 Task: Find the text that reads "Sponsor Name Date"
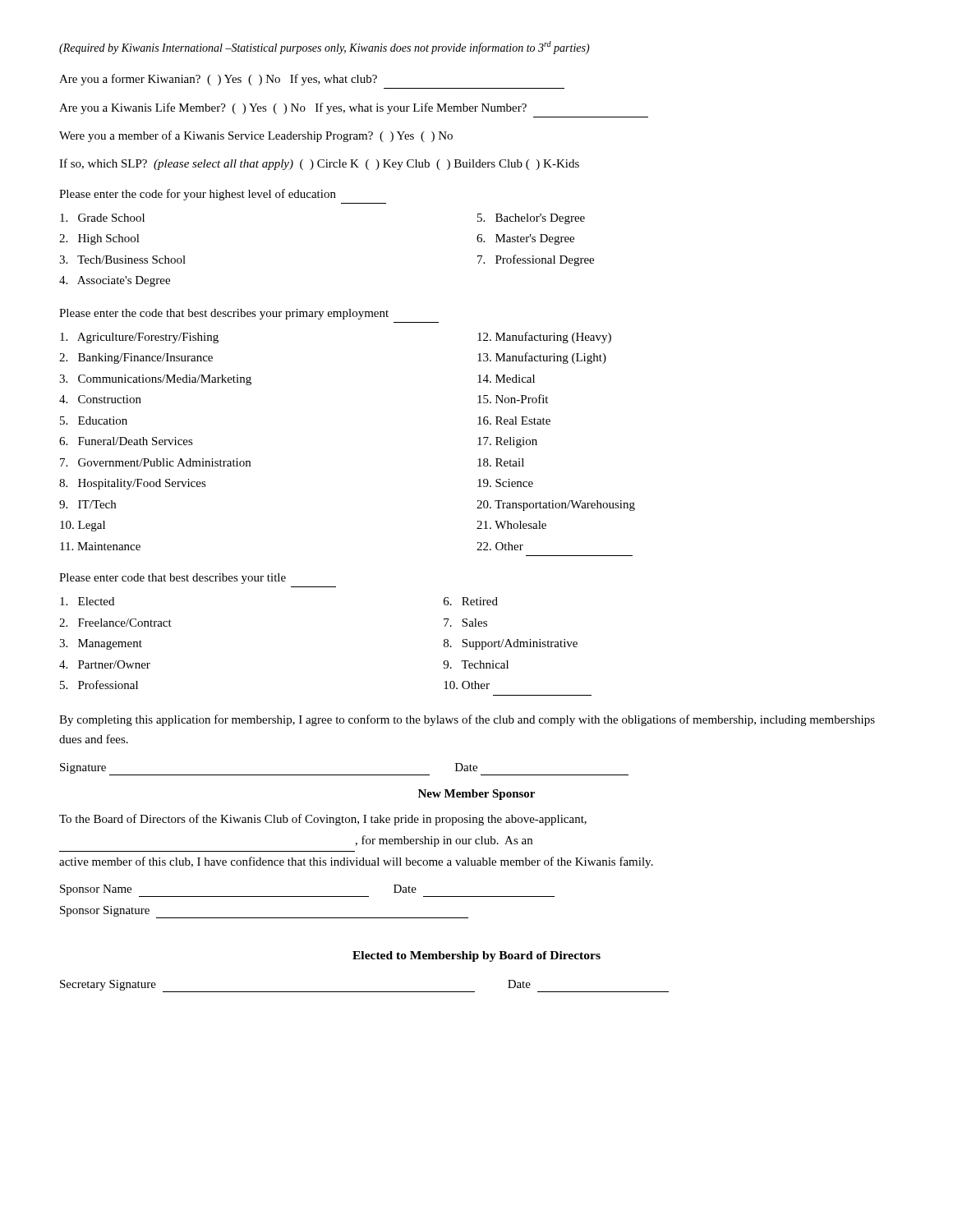click(x=307, y=890)
